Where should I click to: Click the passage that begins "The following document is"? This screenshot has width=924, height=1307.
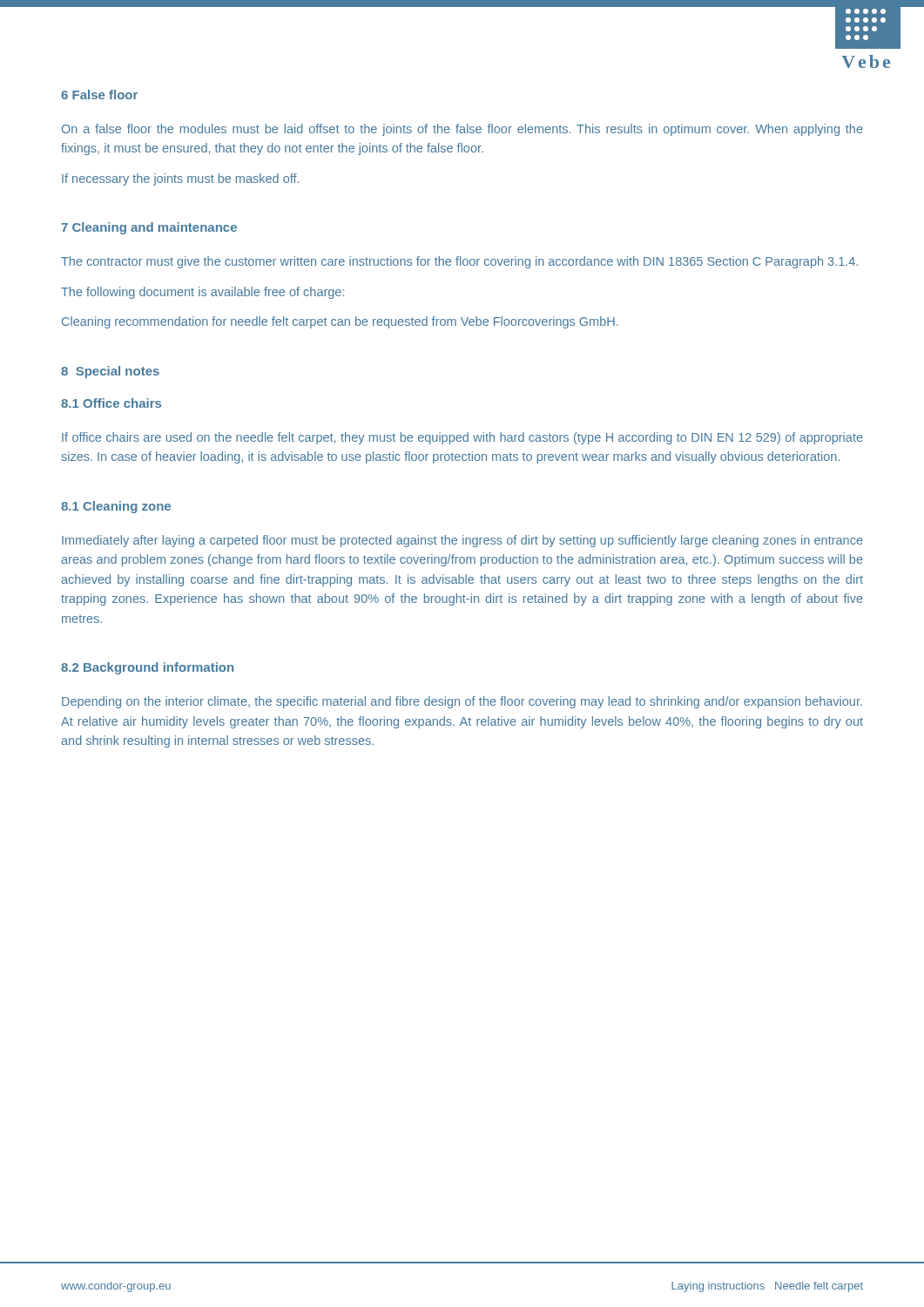[203, 292]
